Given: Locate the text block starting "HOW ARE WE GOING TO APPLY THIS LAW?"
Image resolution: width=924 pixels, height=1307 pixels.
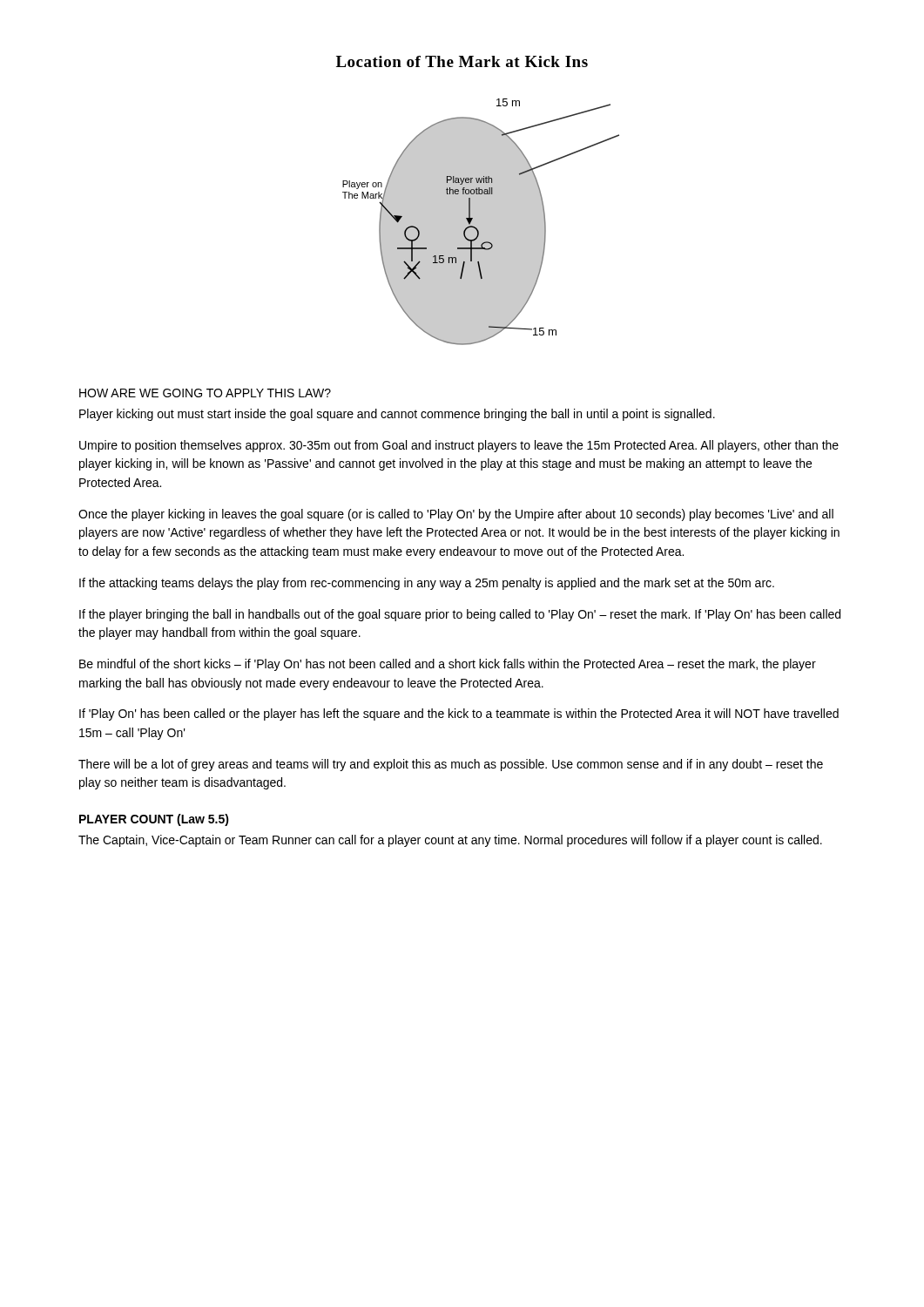Looking at the screenshot, I should [x=205, y=393].
